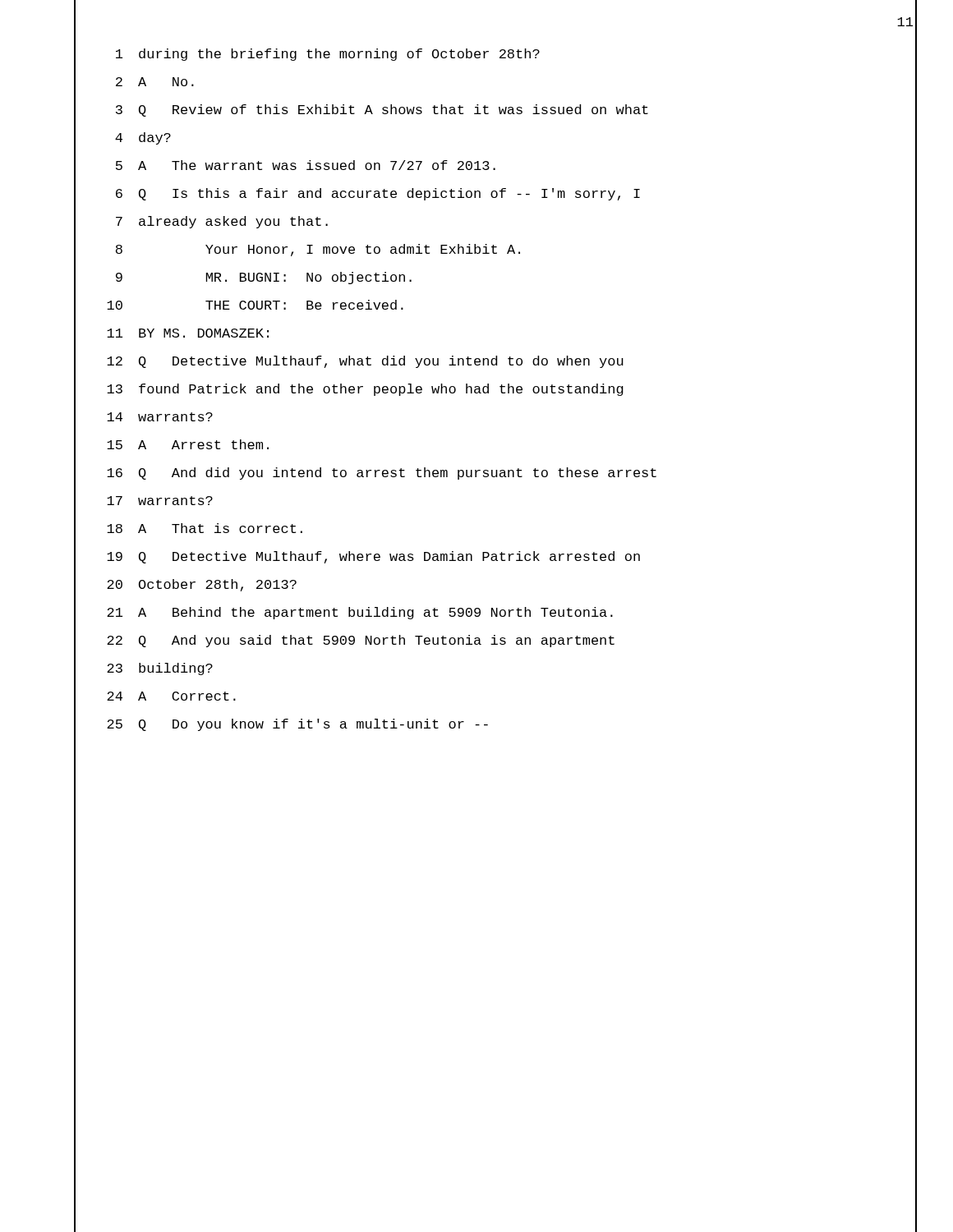Image resolution: width=953 pixels, height=1232 pixels.
Task: Point to the text block starting "2 A No."
Action: click(183, 80)
